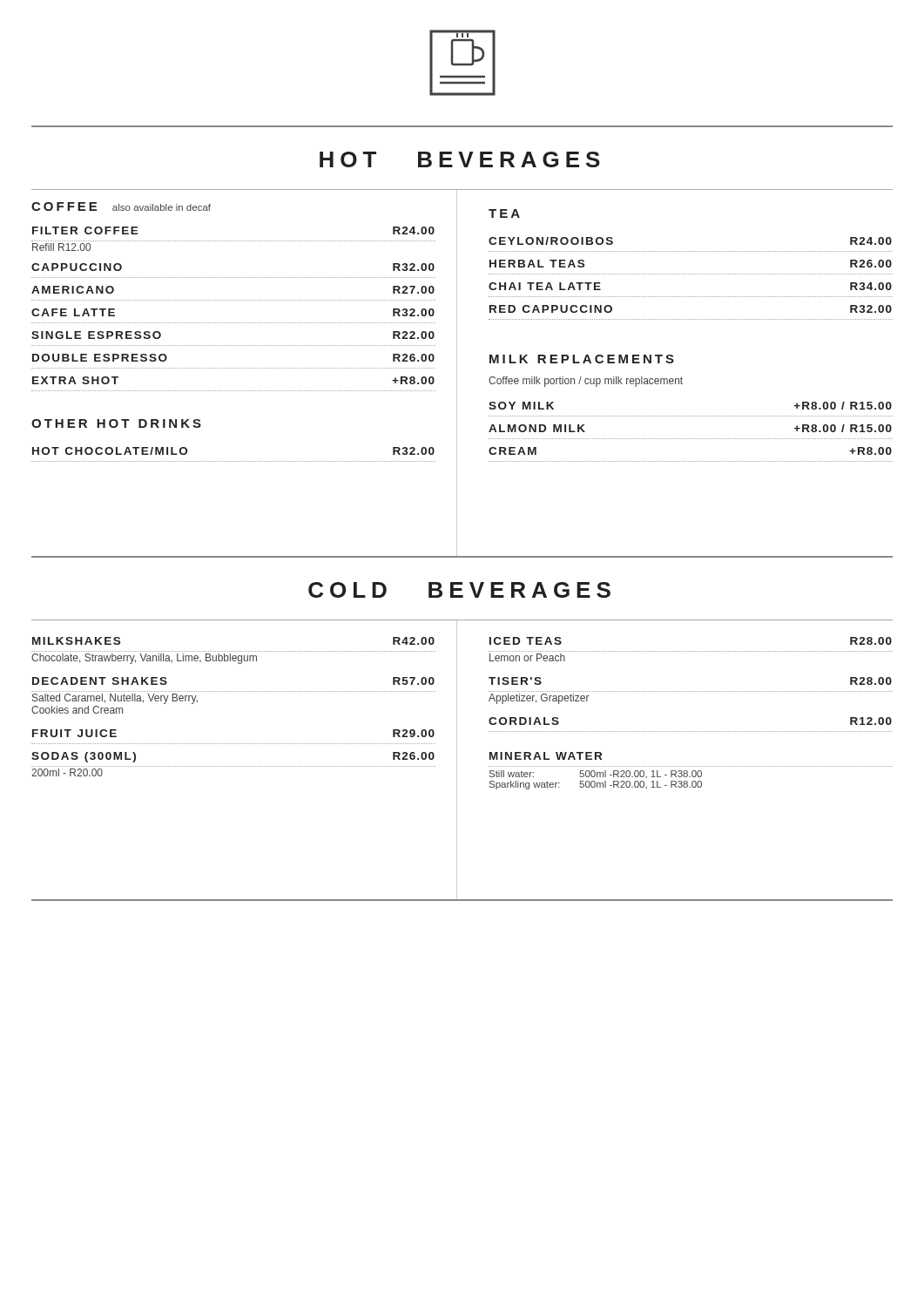Point to the passage starting "ICED TEAS R28.00"

pyautogui.click(x=691, y=641)
